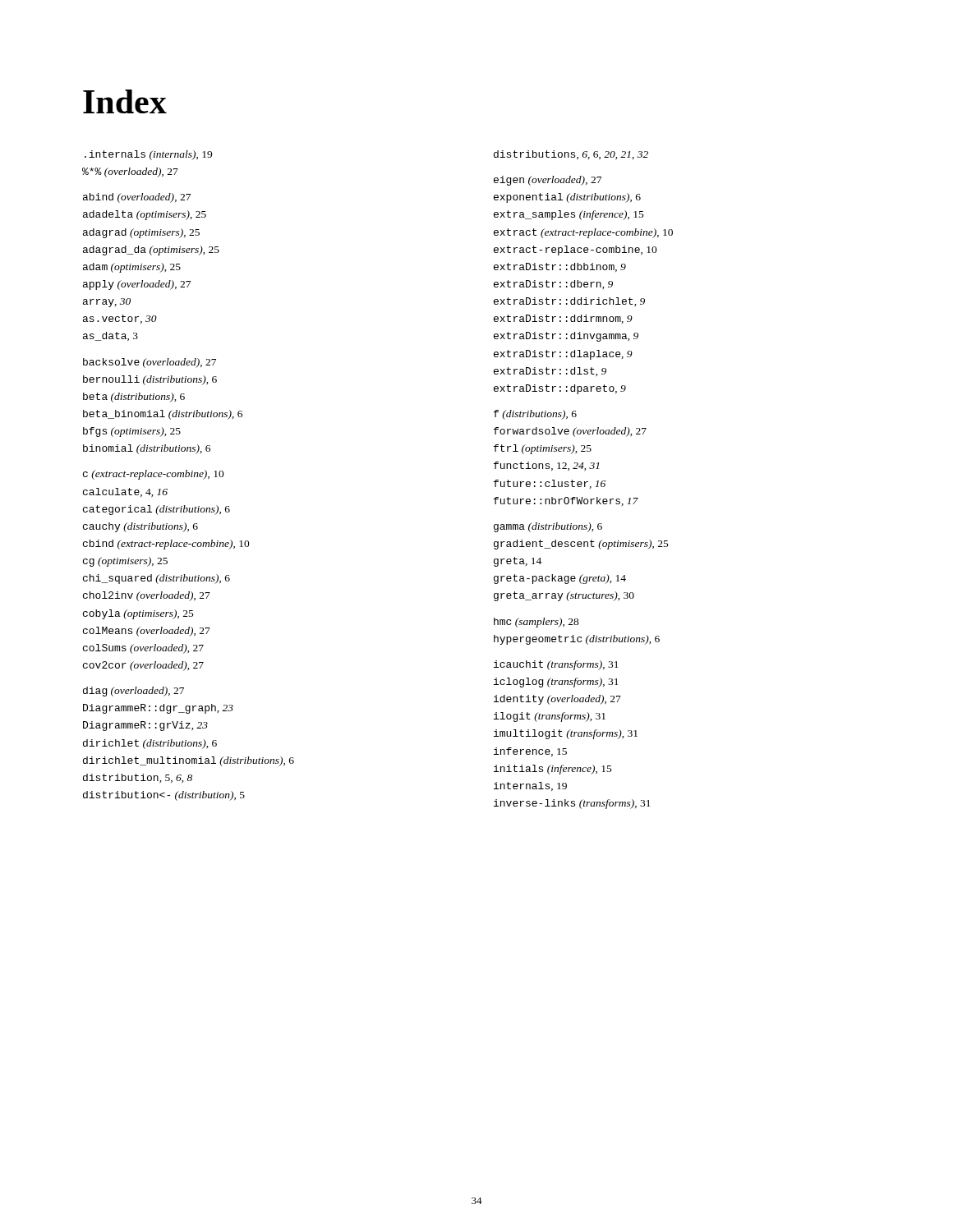The image size is (953, 1232).
Task: Find "c (extract-replace-combine), 10" on this page
Action: (153, 474)
